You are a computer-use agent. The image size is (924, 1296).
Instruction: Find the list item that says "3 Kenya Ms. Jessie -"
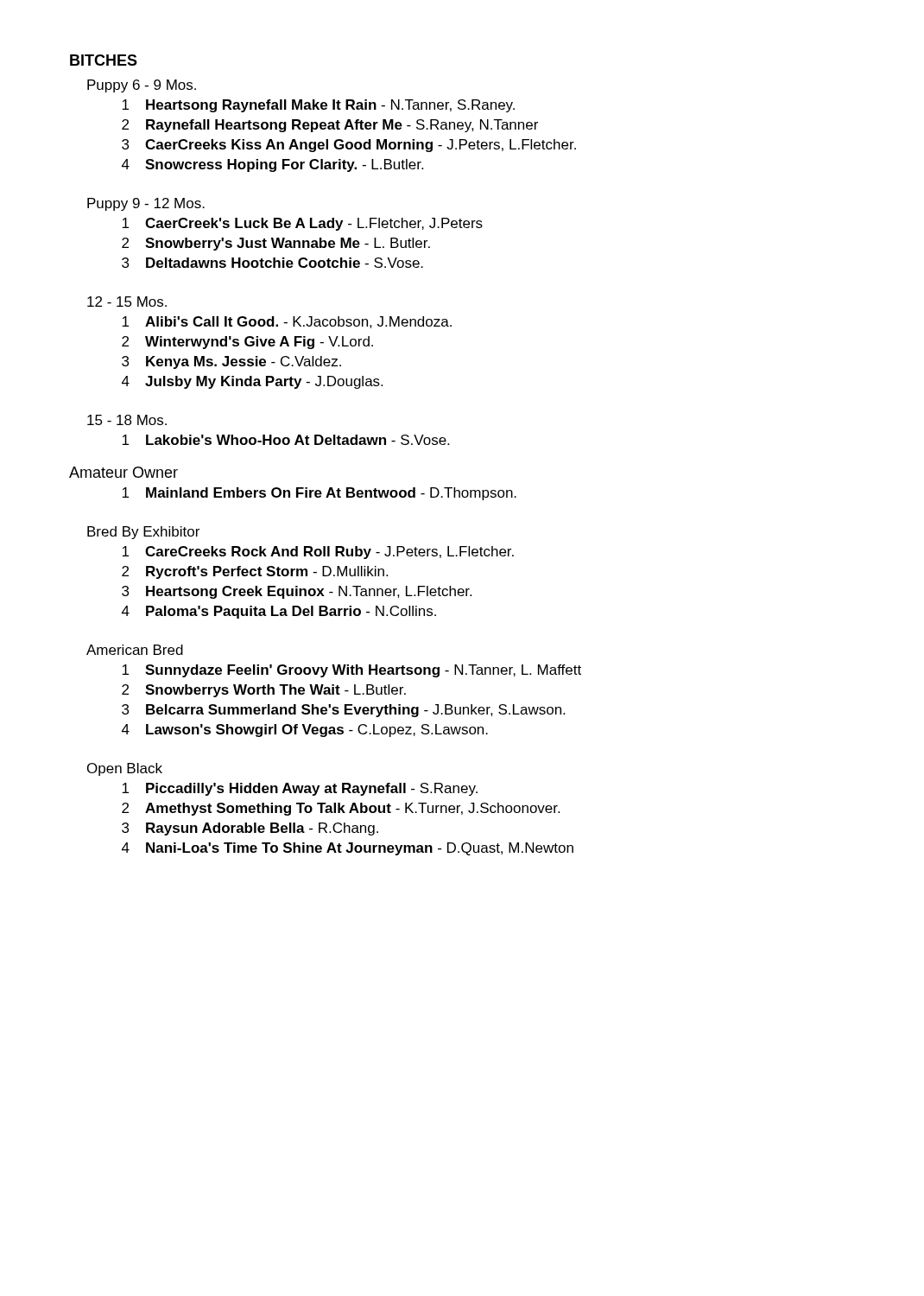coord(231,362)
